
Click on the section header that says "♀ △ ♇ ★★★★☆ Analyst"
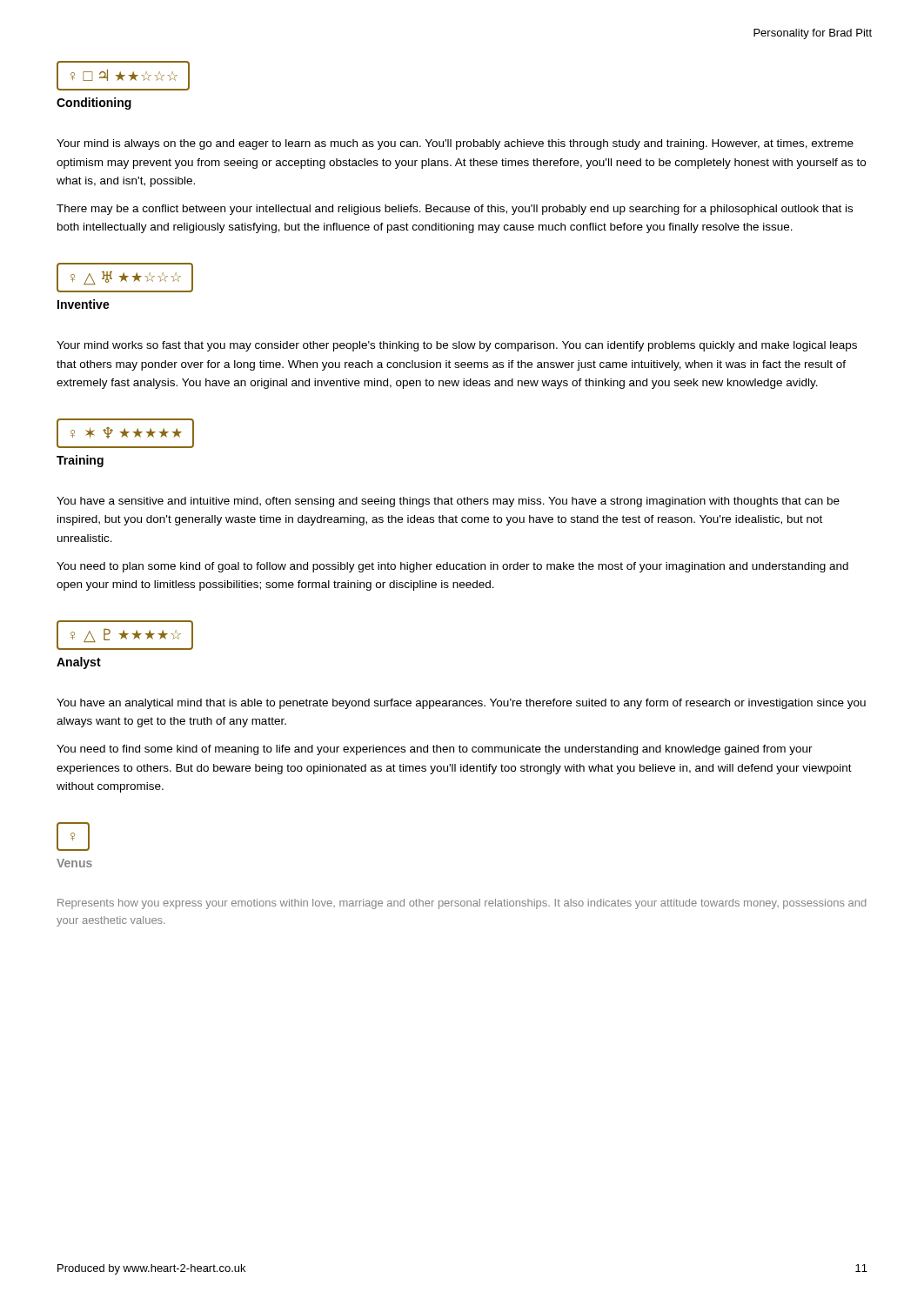click(x=125, y=635)
